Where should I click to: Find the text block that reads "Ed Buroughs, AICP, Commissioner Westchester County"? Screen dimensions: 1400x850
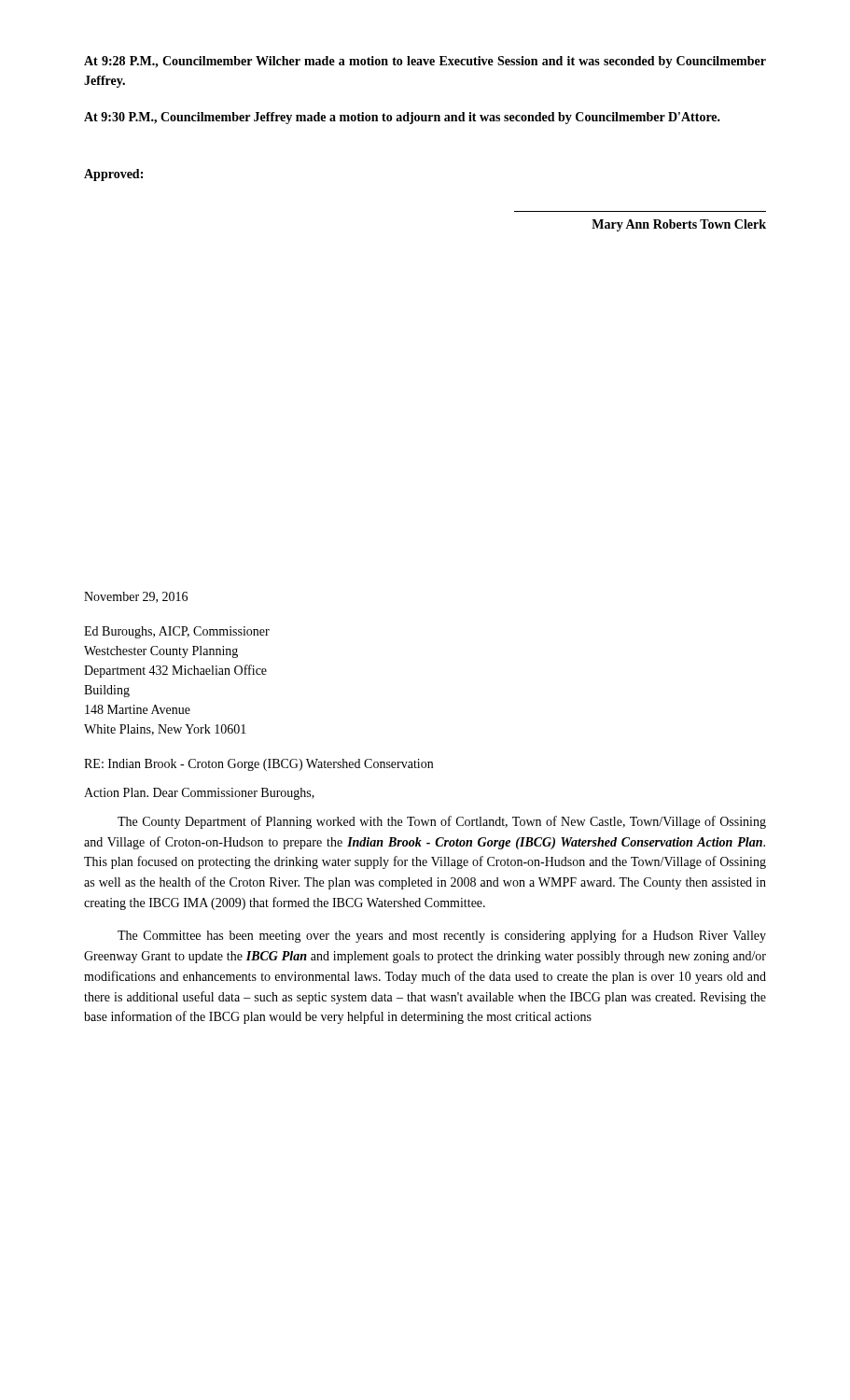point(177,680)
